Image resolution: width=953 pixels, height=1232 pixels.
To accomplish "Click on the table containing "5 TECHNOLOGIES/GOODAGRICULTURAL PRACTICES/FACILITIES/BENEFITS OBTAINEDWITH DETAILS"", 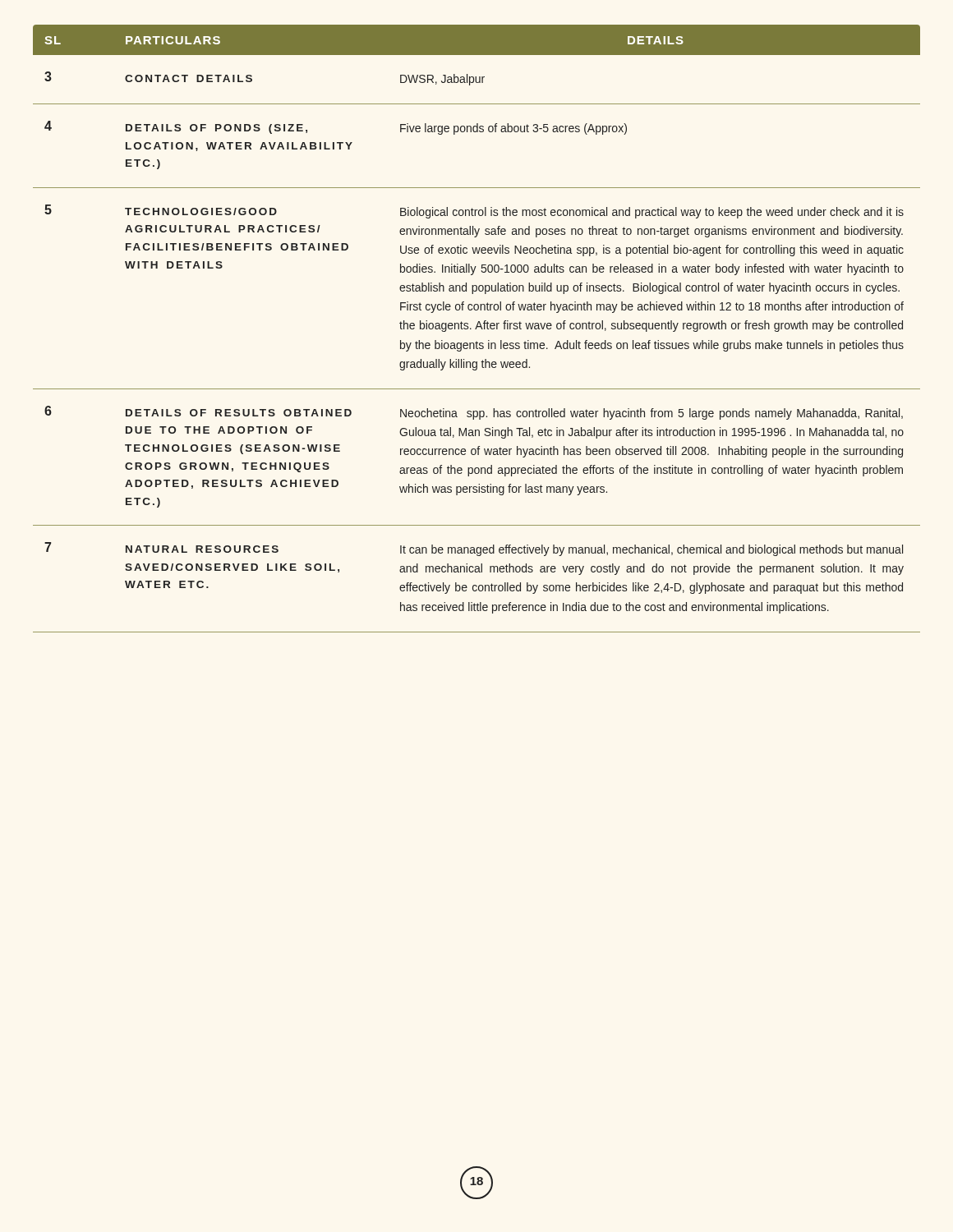I will [476, 289].
